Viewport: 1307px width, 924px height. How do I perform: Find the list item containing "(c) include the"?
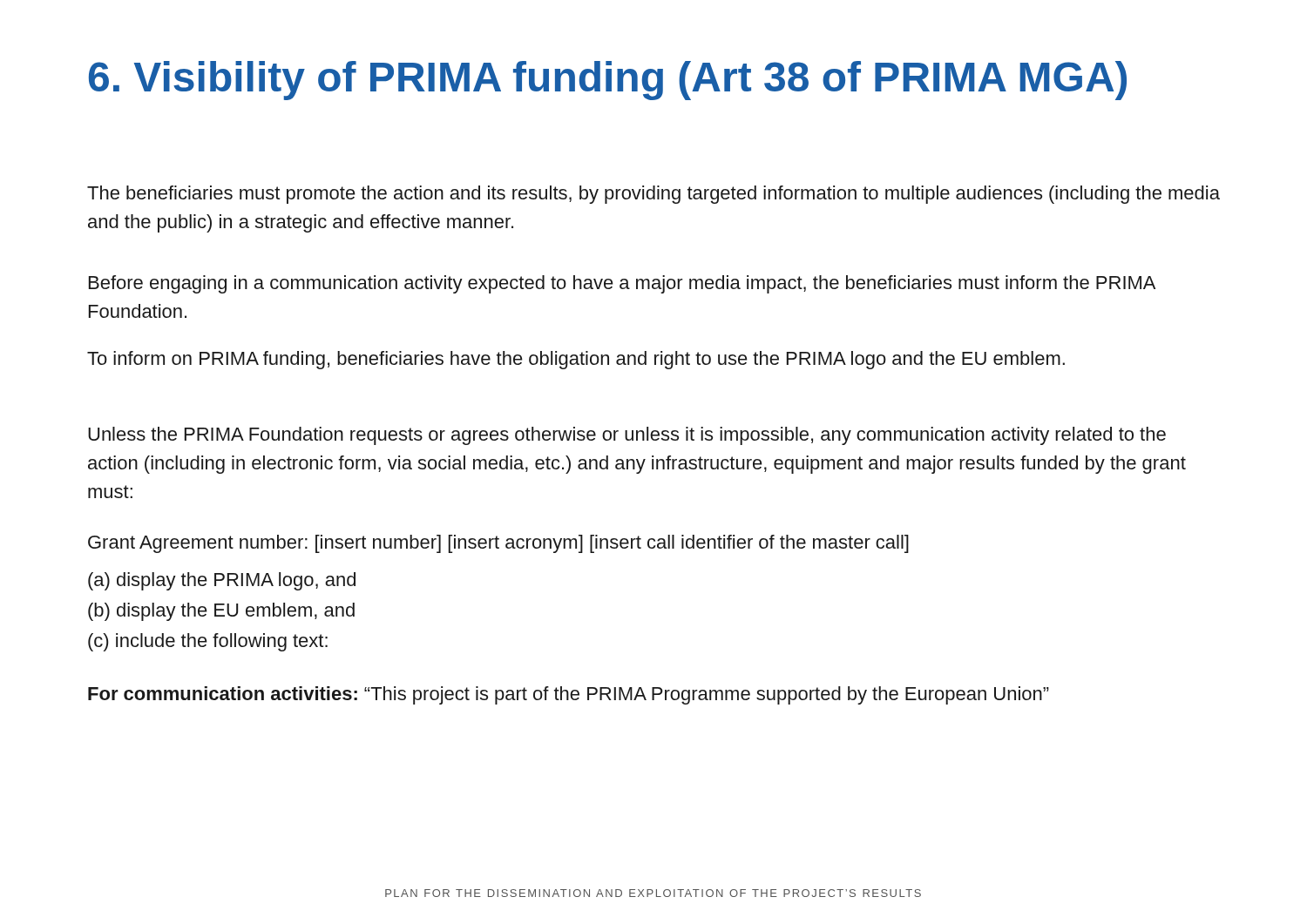[208, 641]
